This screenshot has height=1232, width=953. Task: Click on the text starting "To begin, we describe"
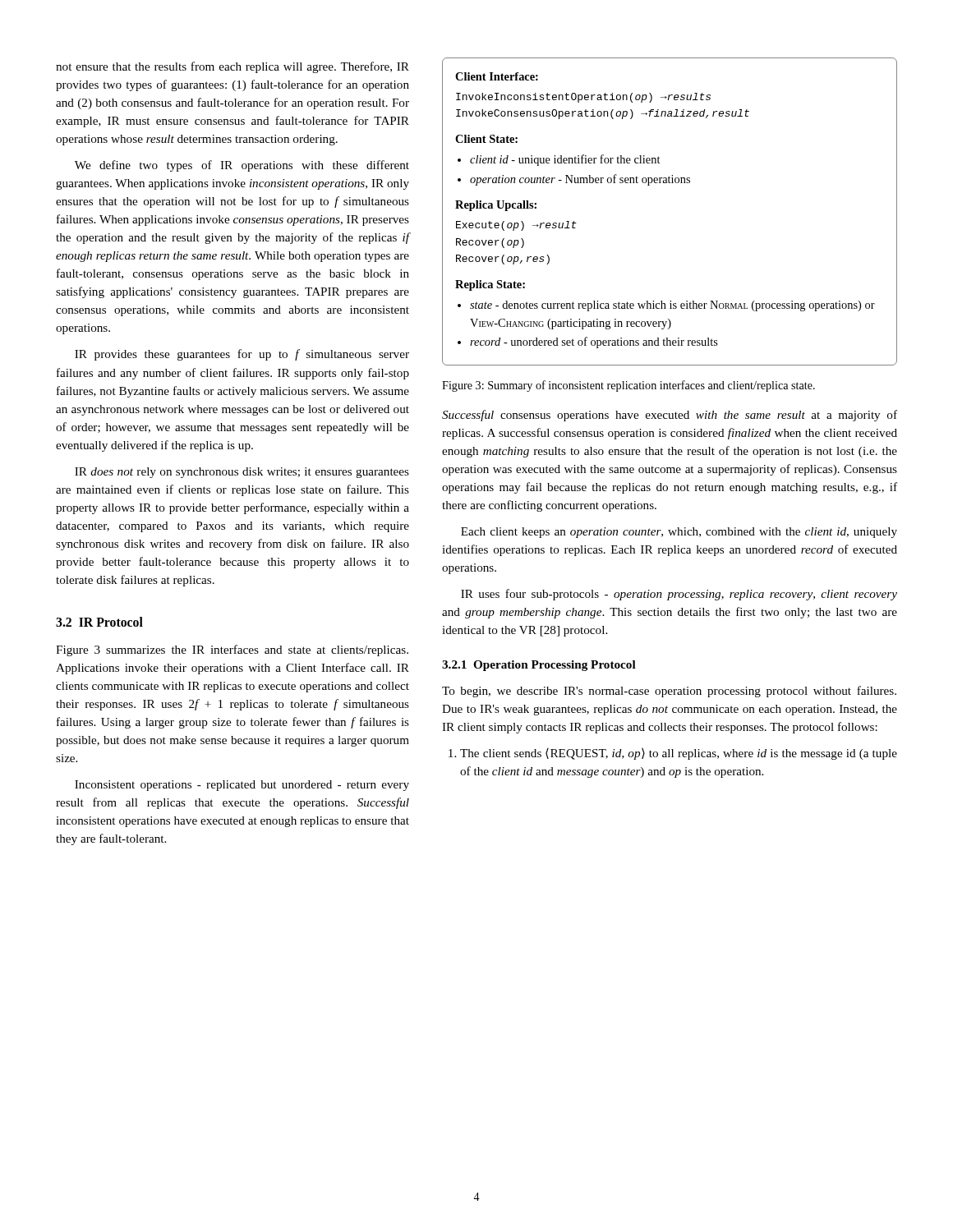pos(670,709)
